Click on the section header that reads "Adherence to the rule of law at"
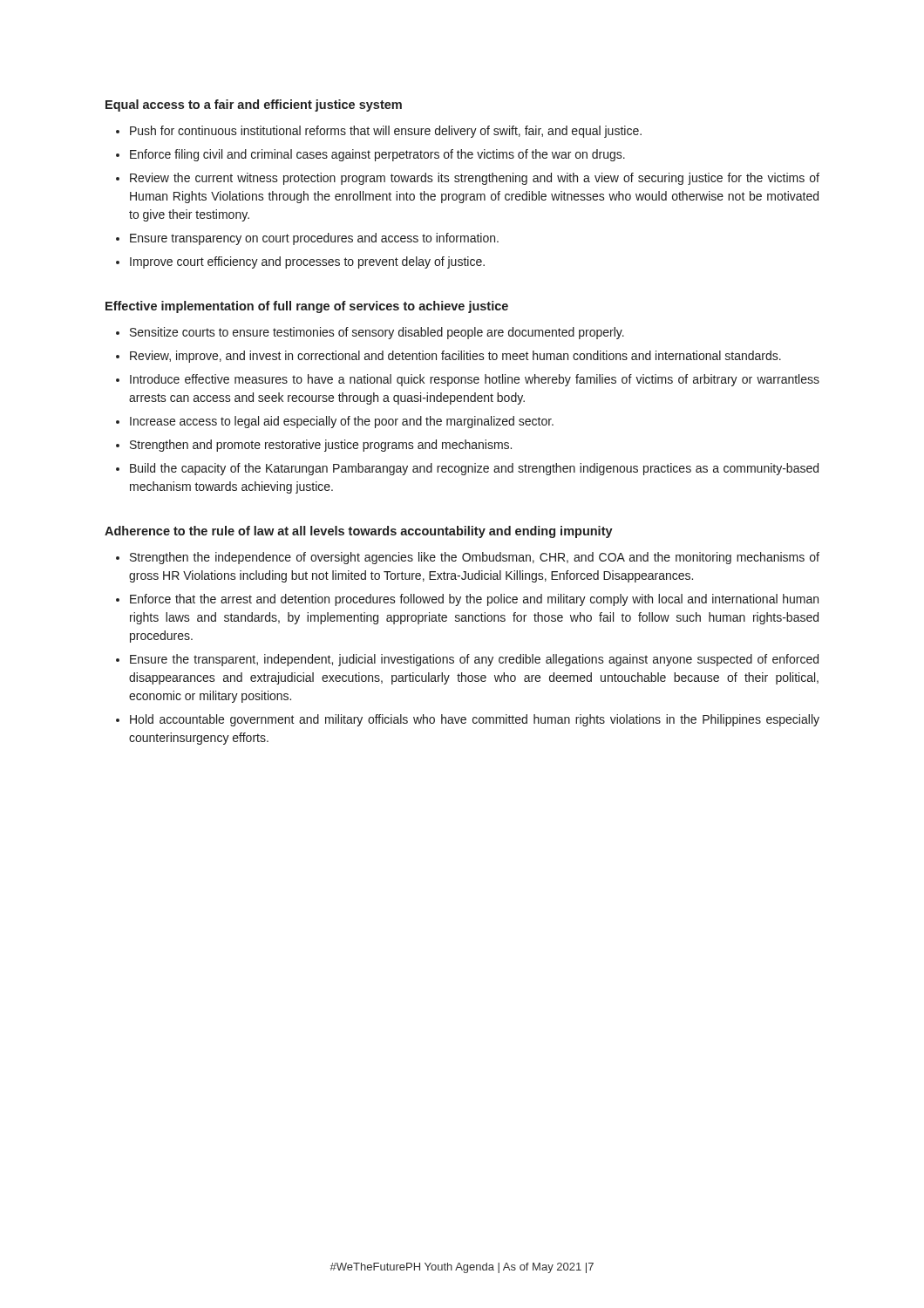924x1308 pixels. pyautogui.click(x=359, y=531)
